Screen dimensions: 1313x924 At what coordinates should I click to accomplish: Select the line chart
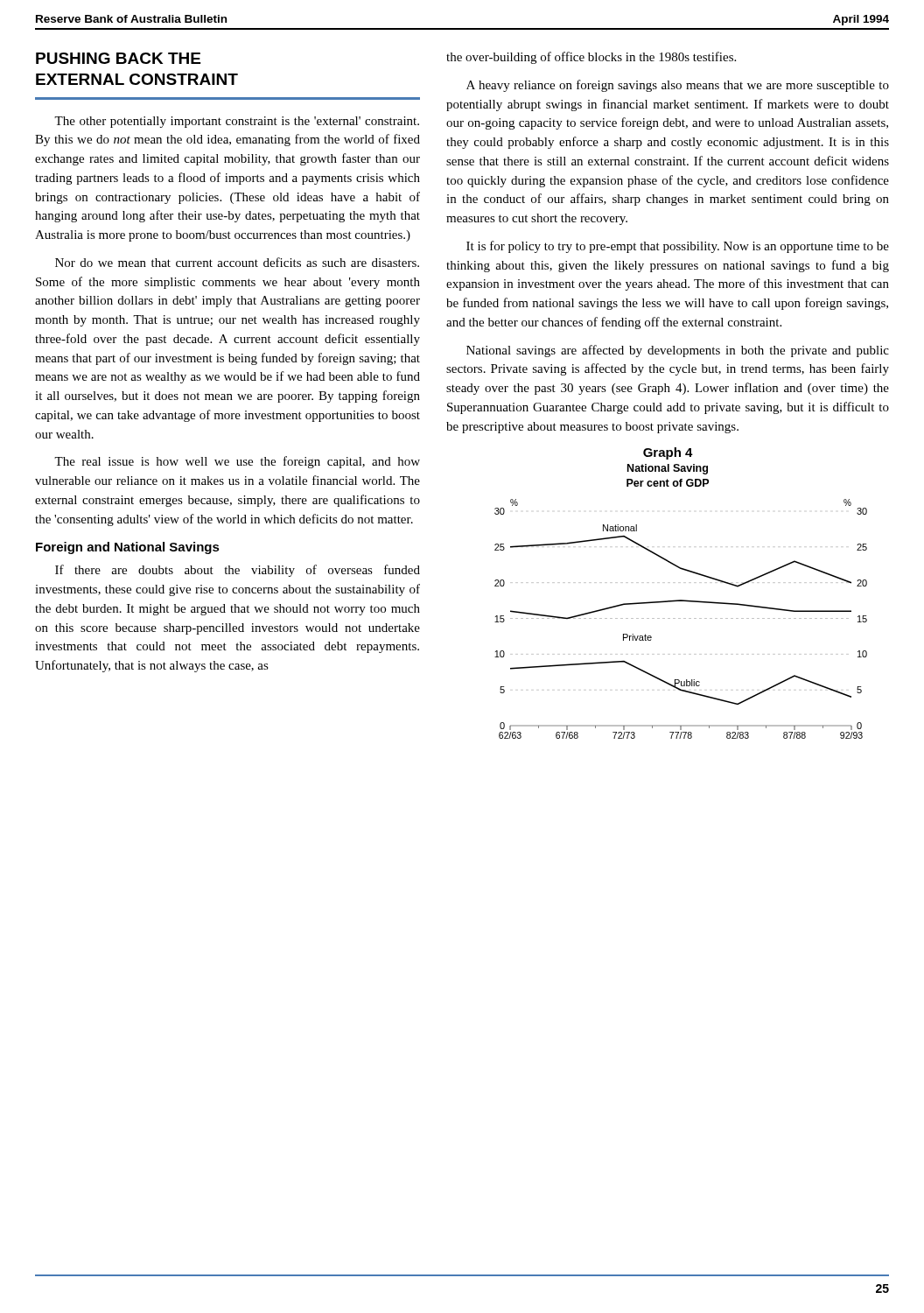click(668, 634)
